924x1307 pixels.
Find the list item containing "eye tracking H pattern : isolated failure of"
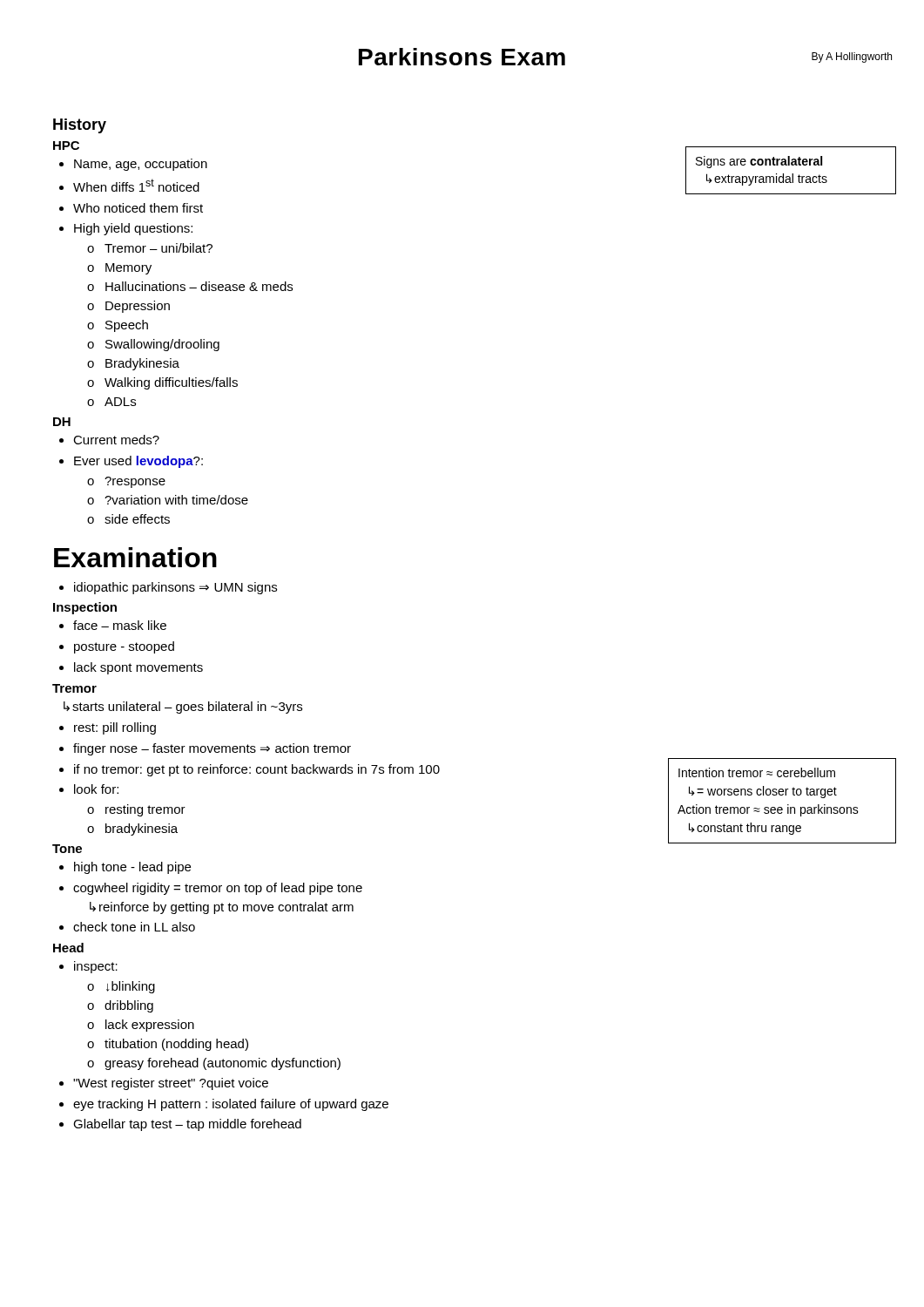(x=322, y=1103)
